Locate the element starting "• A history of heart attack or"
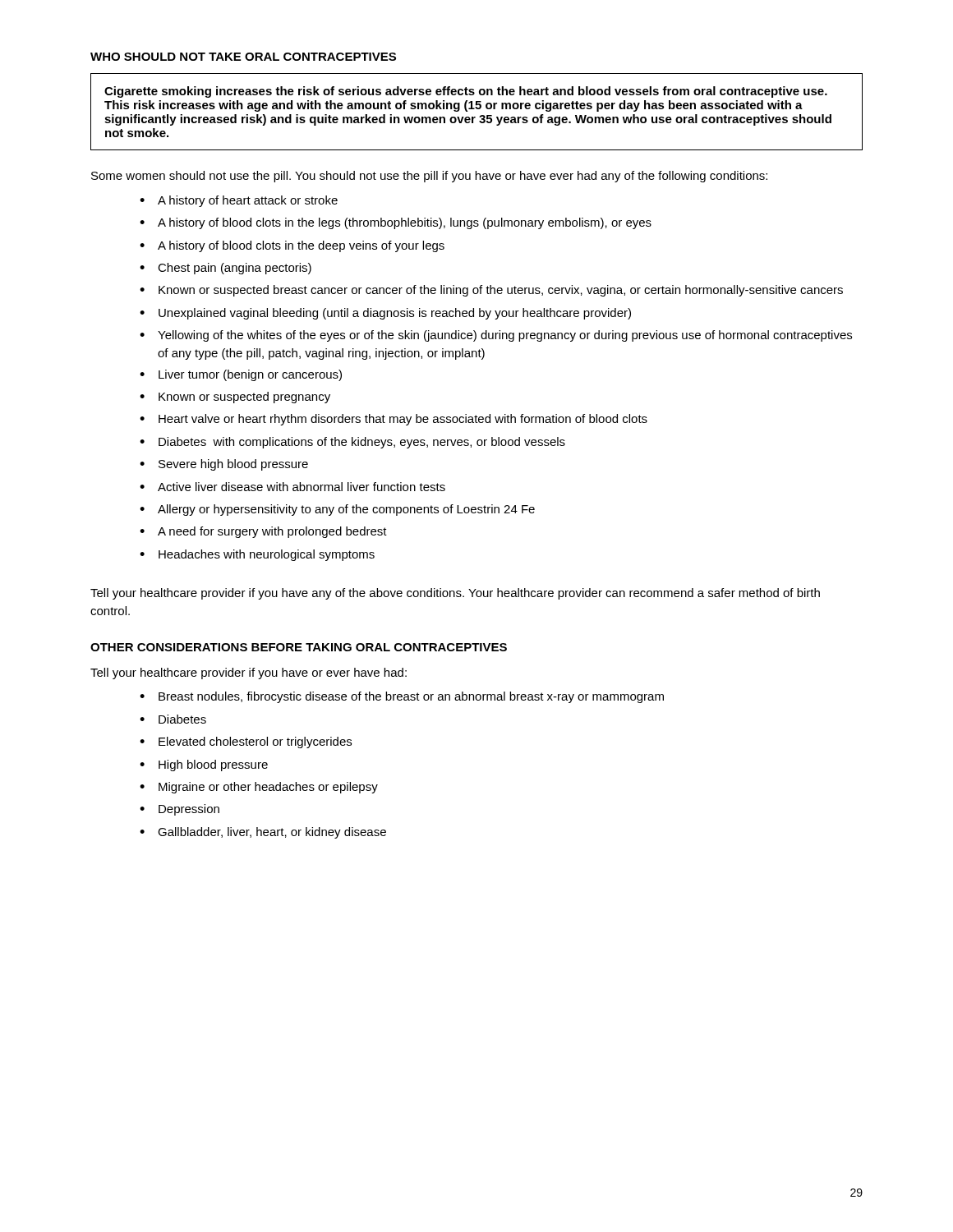The image size is (953, 1232). [x=239, y=201]
